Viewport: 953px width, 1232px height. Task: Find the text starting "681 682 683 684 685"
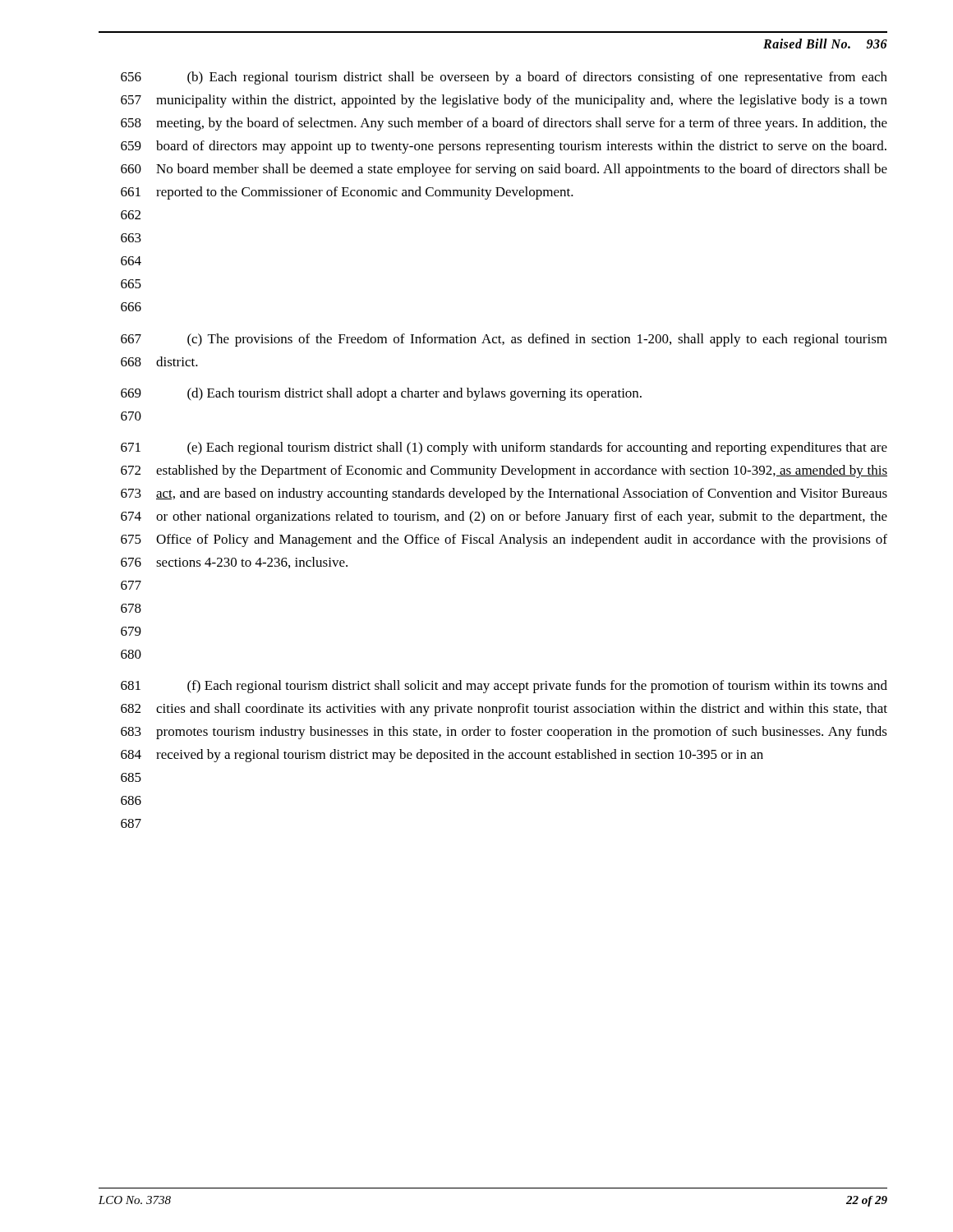[493, 755]
